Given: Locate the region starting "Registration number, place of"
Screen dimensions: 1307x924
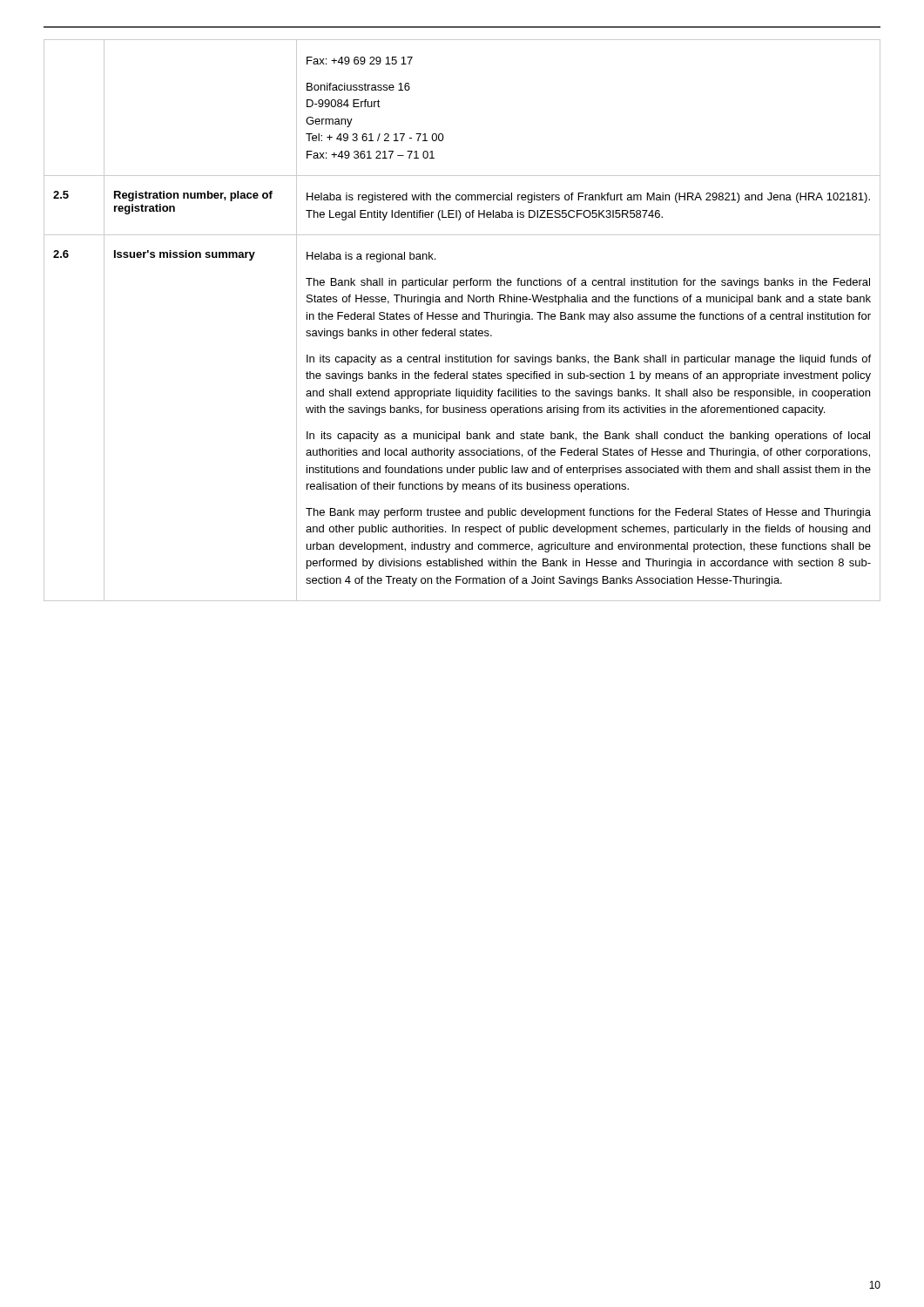Looking at the screenshot, I should (x=193, y=201).
